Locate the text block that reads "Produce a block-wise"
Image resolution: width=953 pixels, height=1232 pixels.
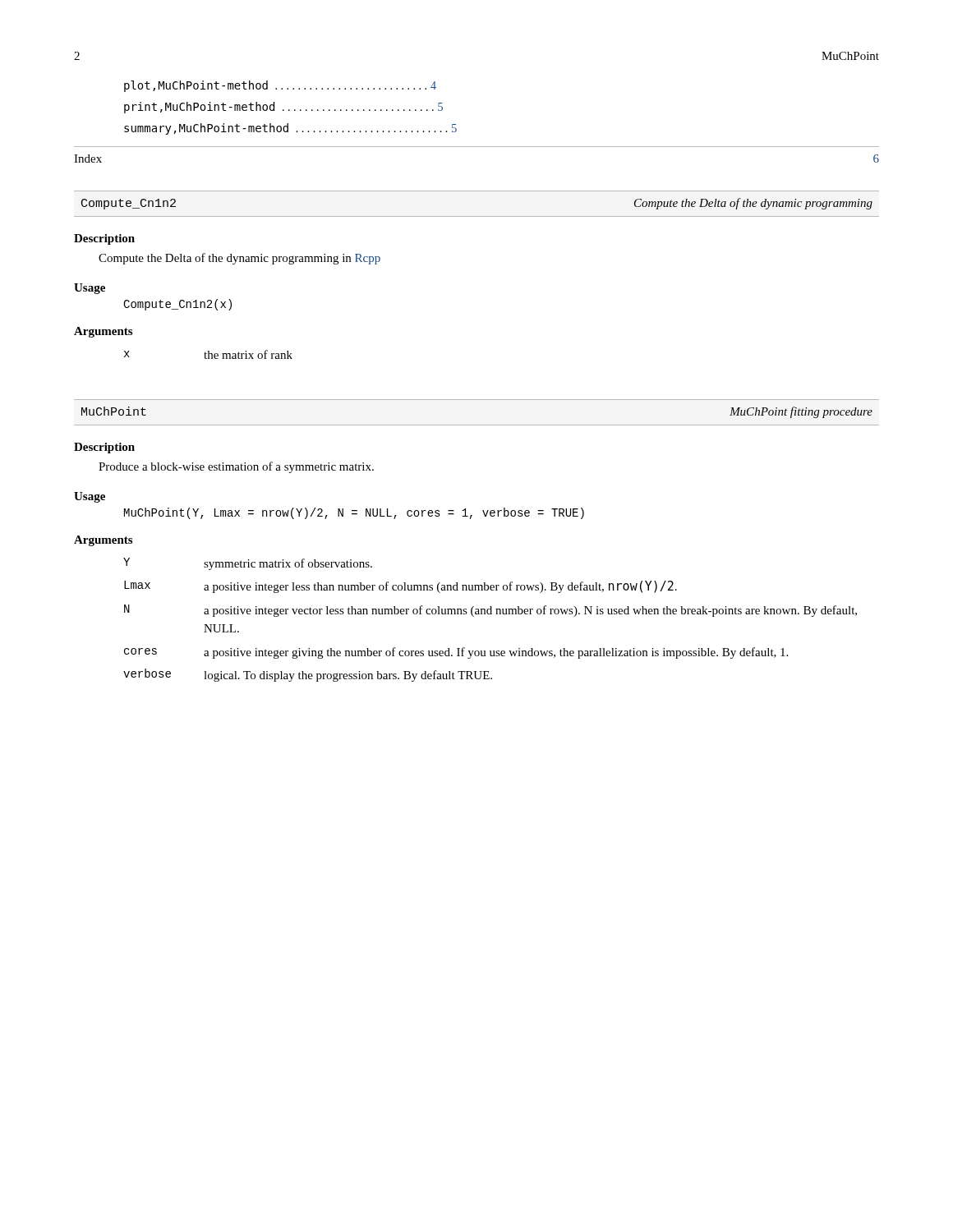tap(236, 467)
